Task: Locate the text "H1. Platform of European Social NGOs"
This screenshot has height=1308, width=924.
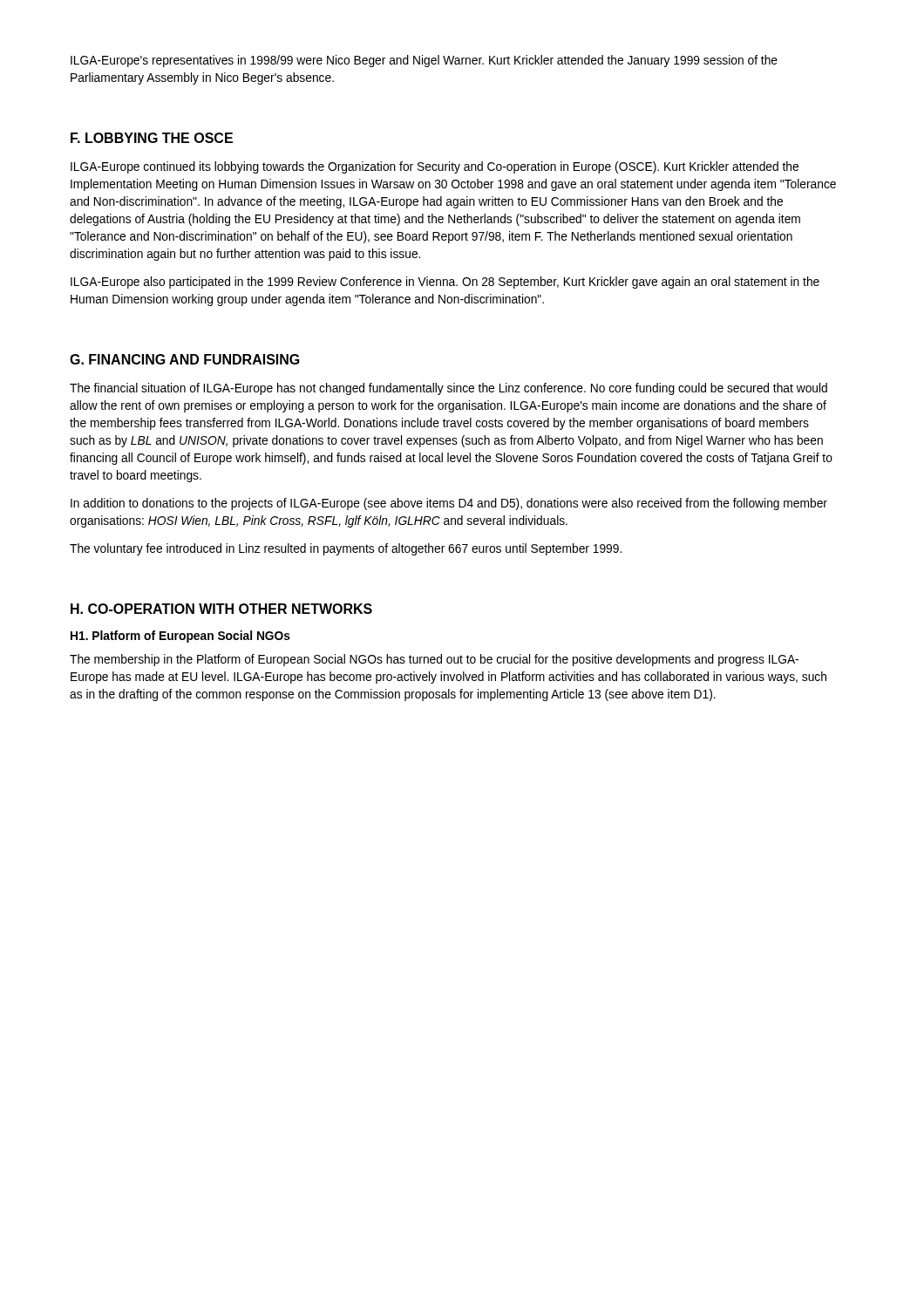Action: point(180,636)
